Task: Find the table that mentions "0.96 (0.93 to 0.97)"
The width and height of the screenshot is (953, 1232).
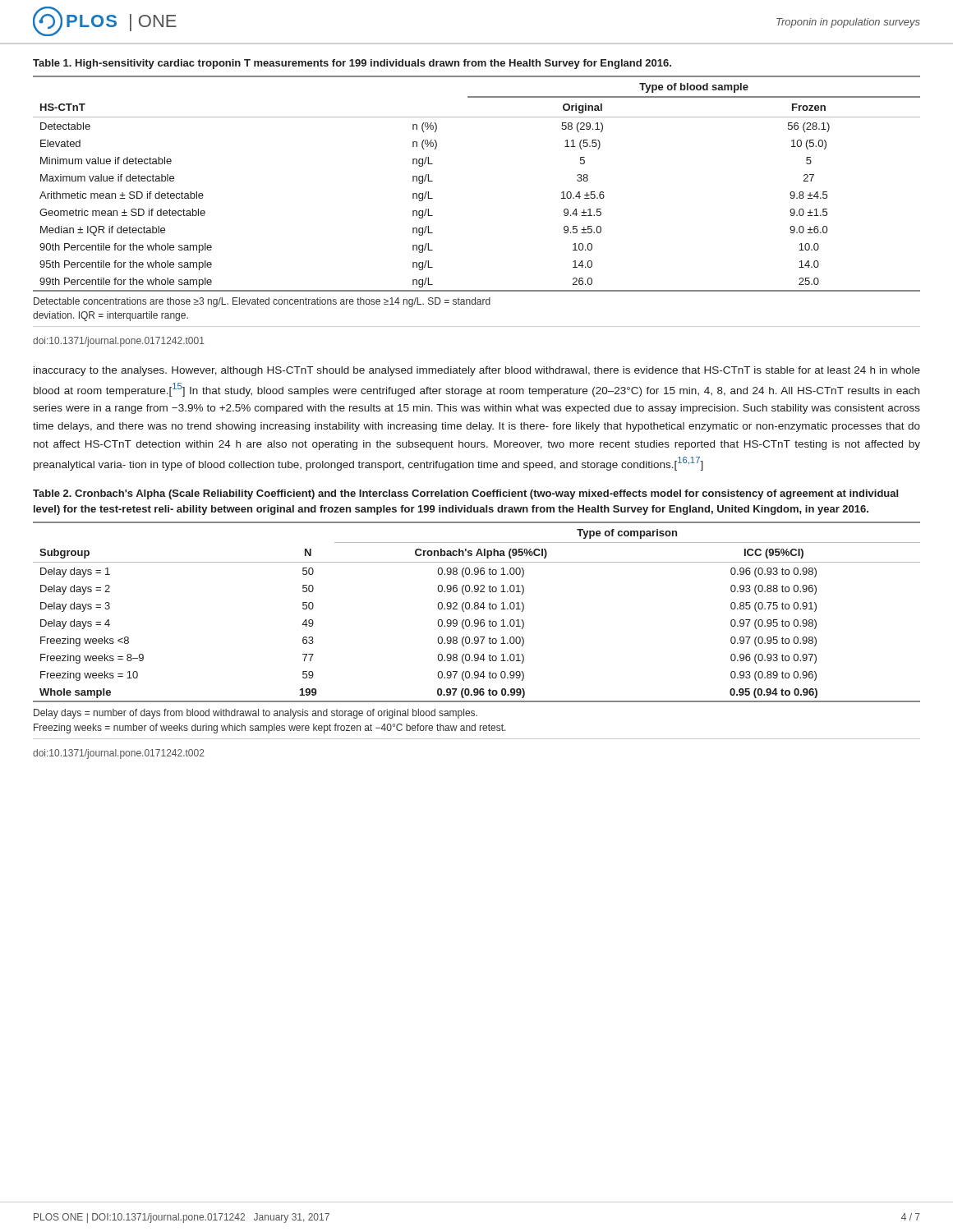Action: point(476,612)
